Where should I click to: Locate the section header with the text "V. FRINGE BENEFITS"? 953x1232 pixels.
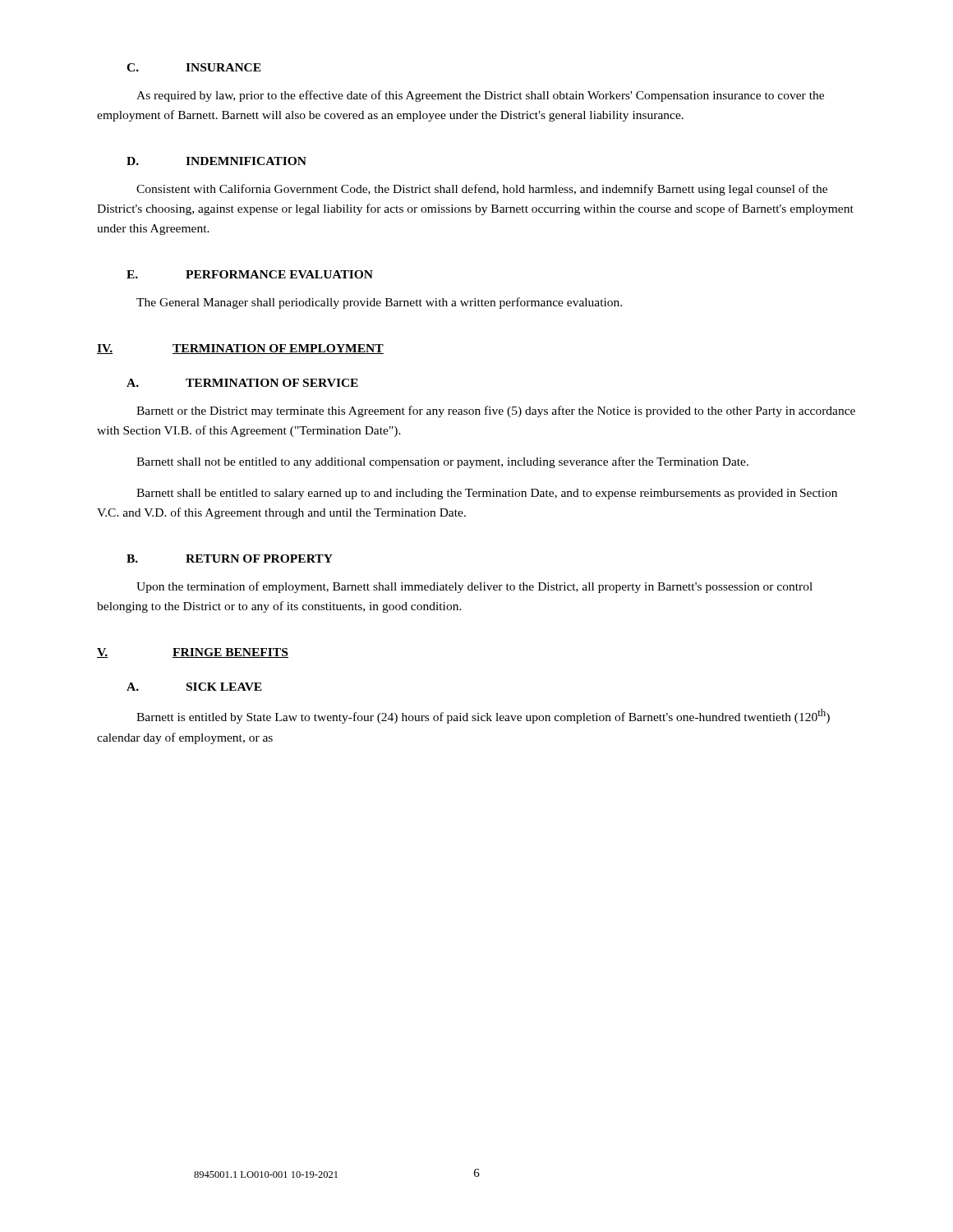point(193,653)
